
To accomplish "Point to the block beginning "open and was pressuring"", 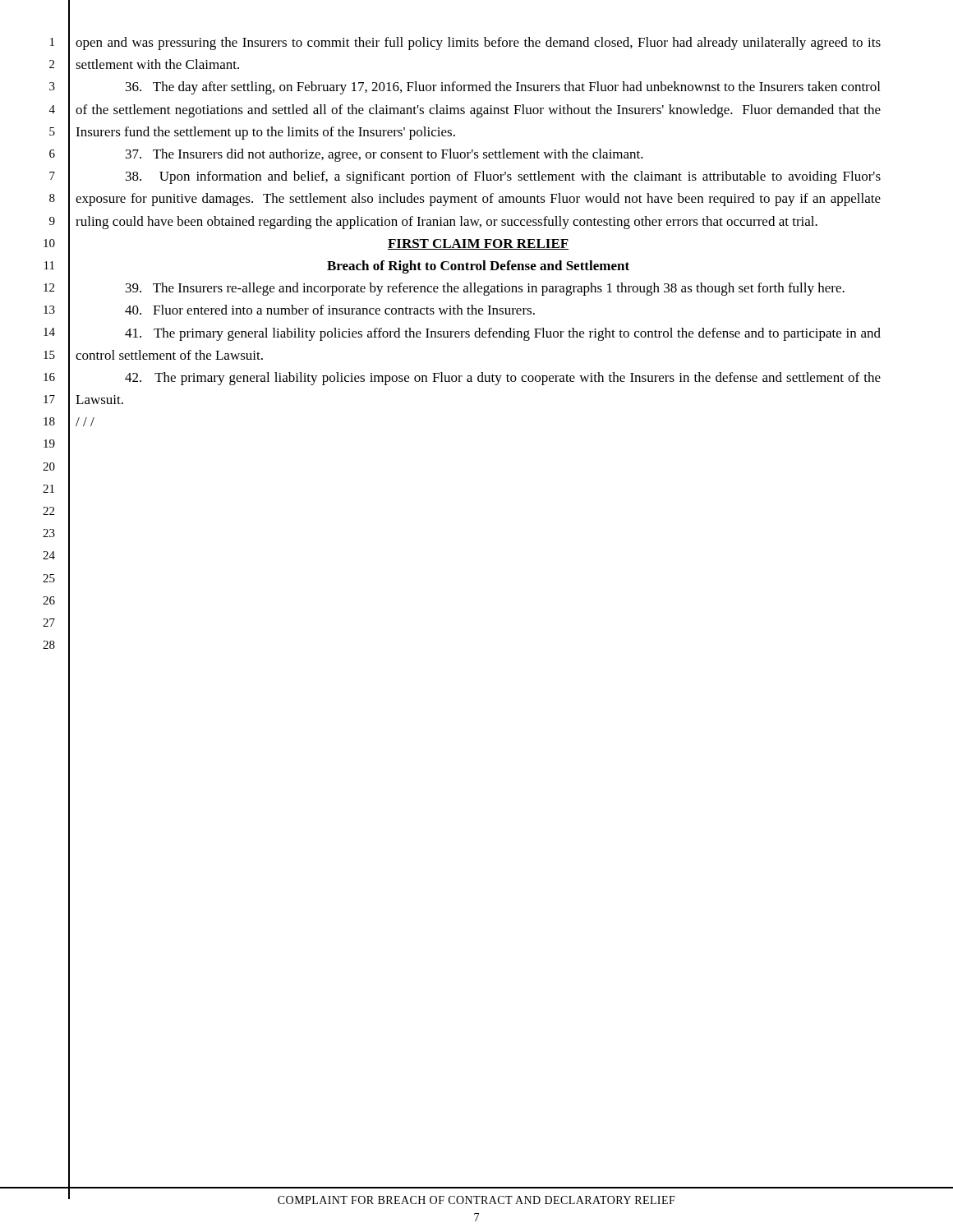I will [x=478, y=53].
